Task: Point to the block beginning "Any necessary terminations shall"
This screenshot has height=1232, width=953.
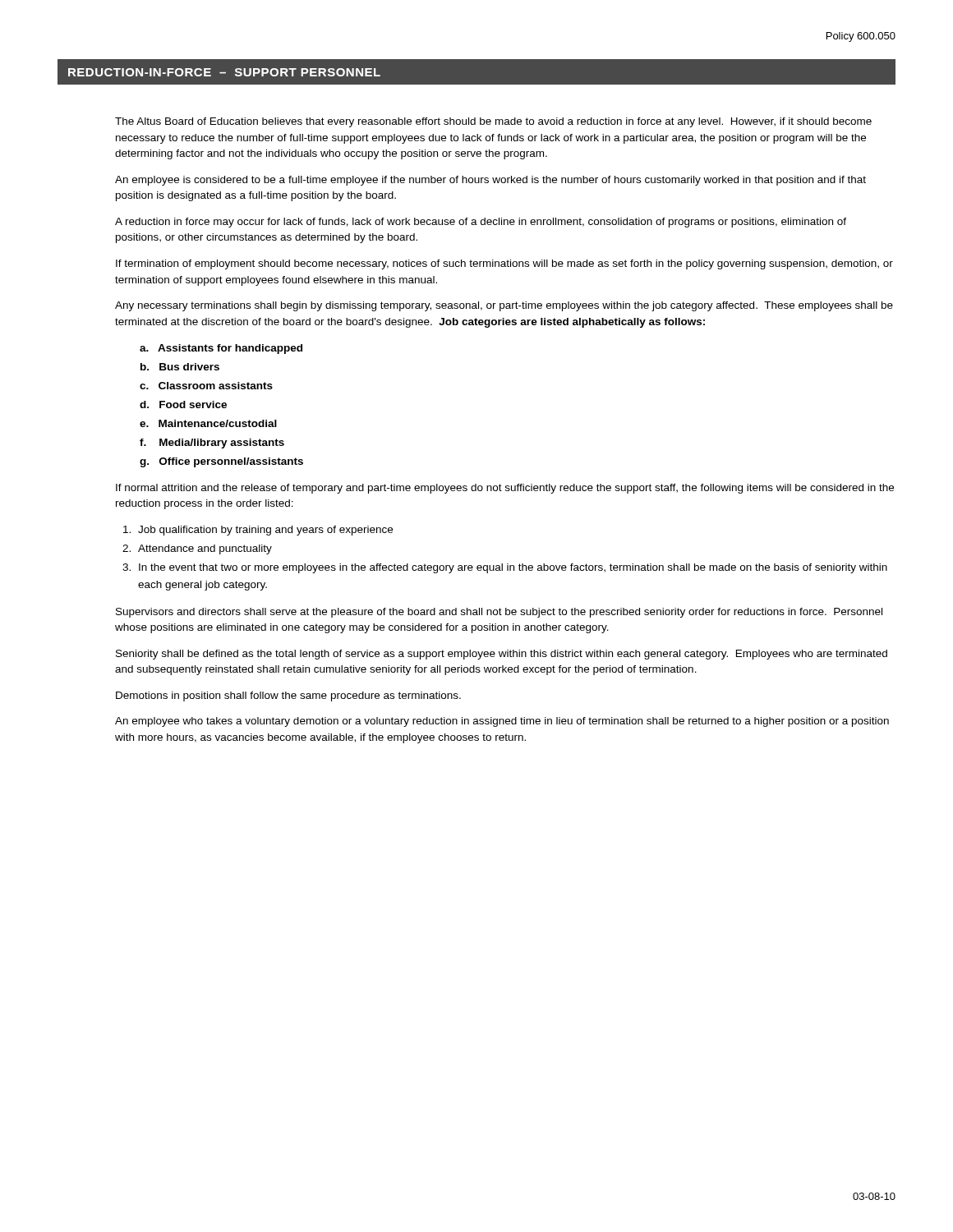Action: click(505, 313)
